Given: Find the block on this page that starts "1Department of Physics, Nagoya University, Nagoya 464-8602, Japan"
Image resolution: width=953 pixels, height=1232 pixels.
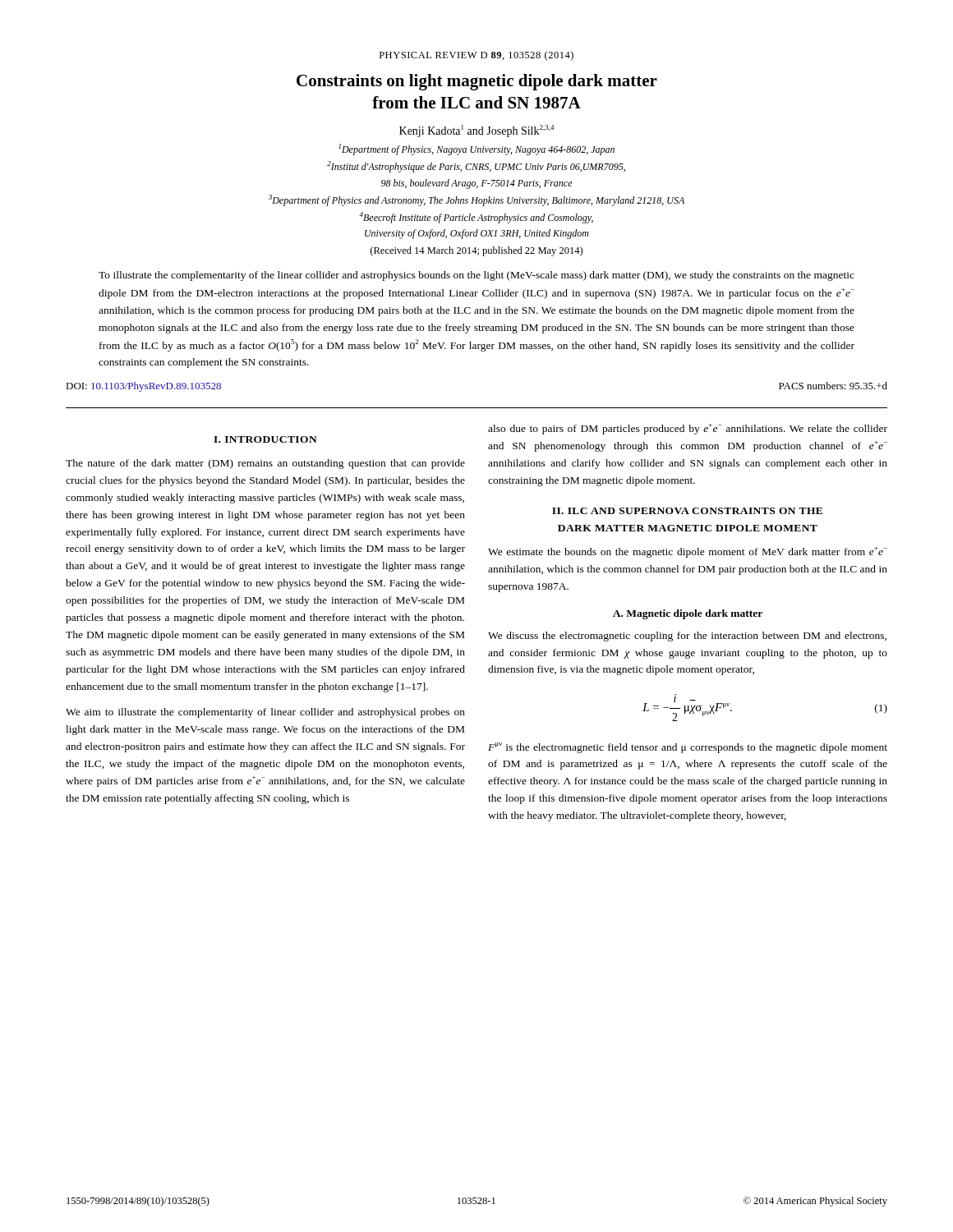Looking at the screenshot, I should tap(476, 191).
